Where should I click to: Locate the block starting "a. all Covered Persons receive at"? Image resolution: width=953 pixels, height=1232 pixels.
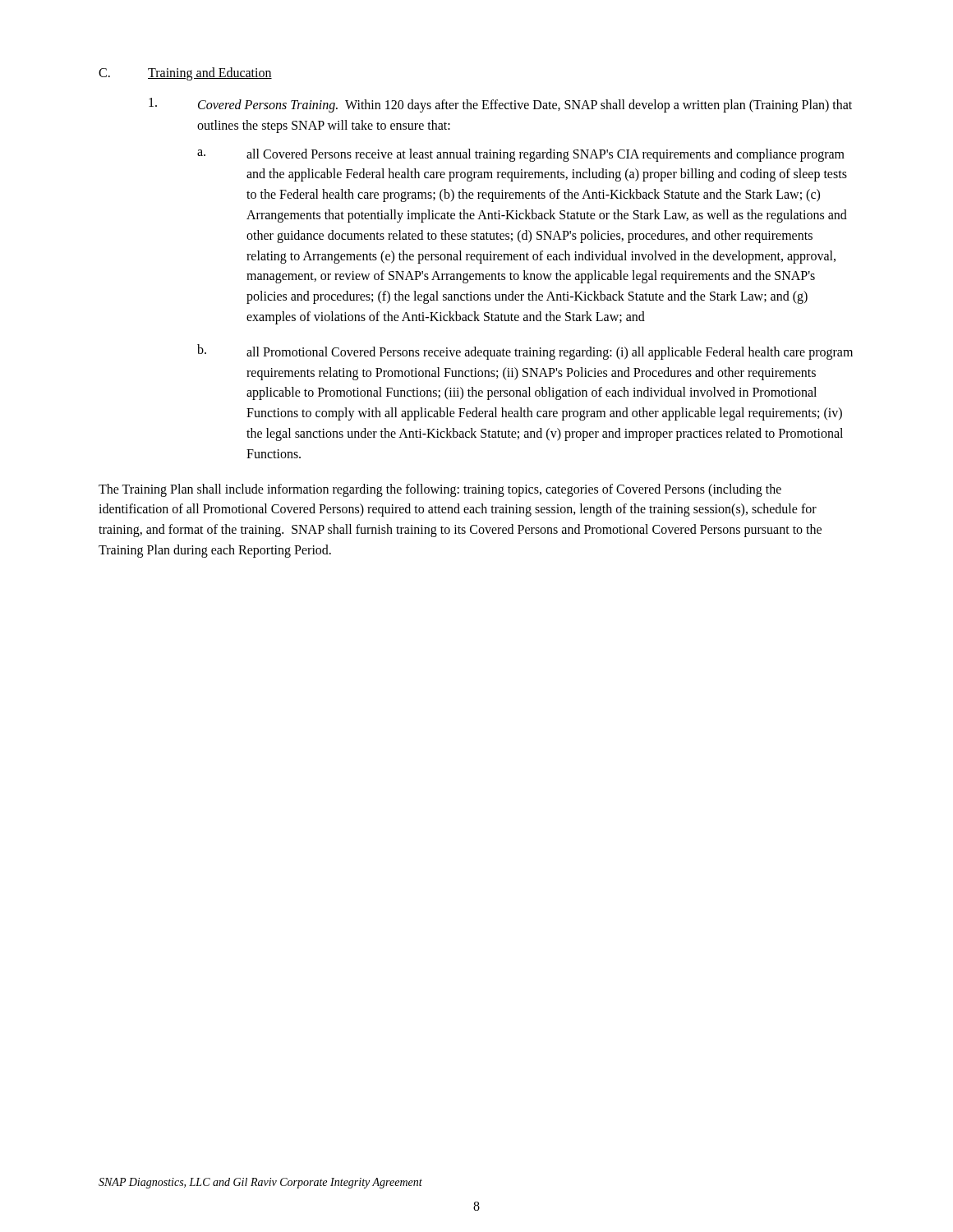tap(526, 236)
